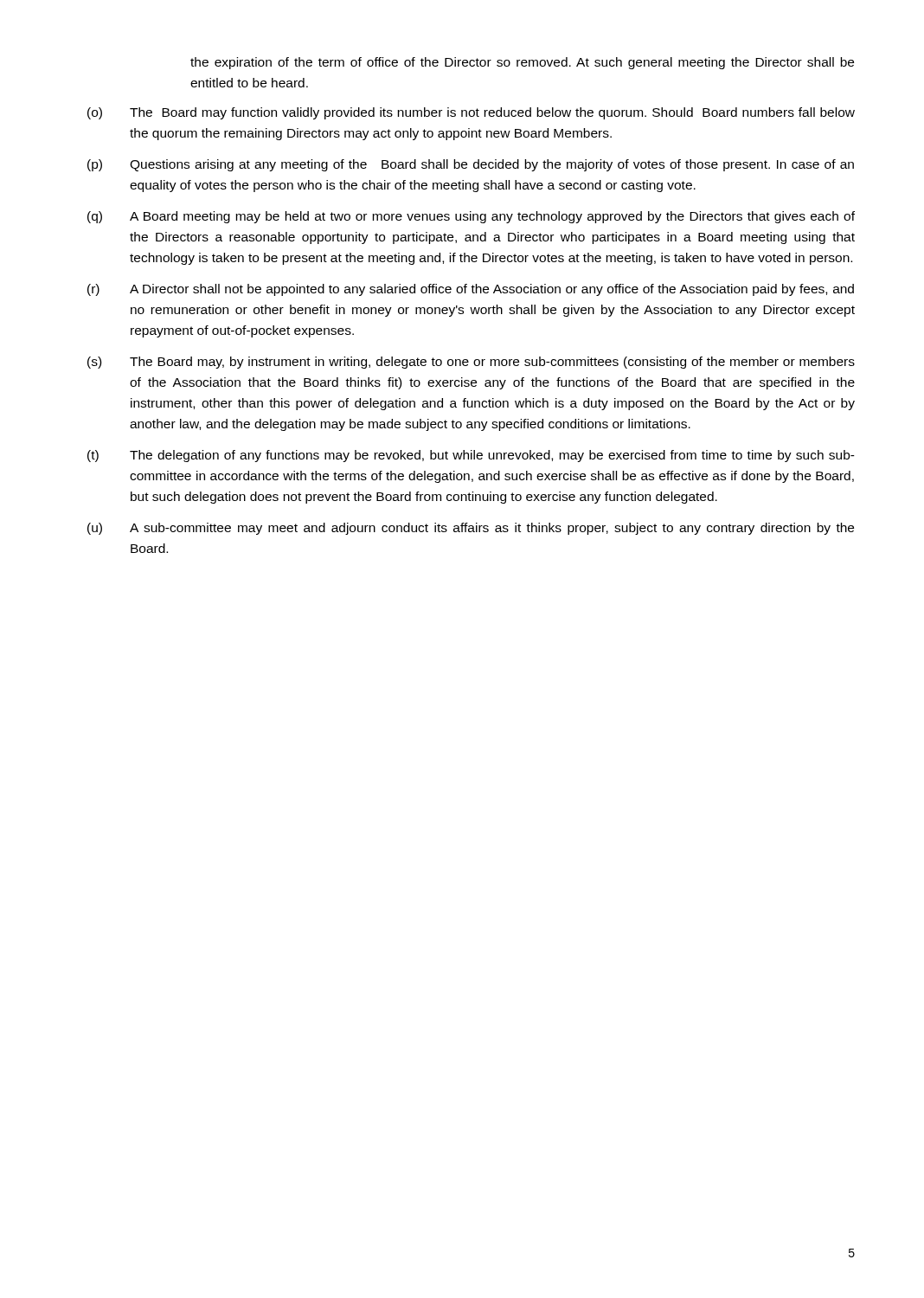Locate the region starting "(q) A Board meeting may be held"
The height and width of the screenshot is (1298, 924).
point(471,237)
